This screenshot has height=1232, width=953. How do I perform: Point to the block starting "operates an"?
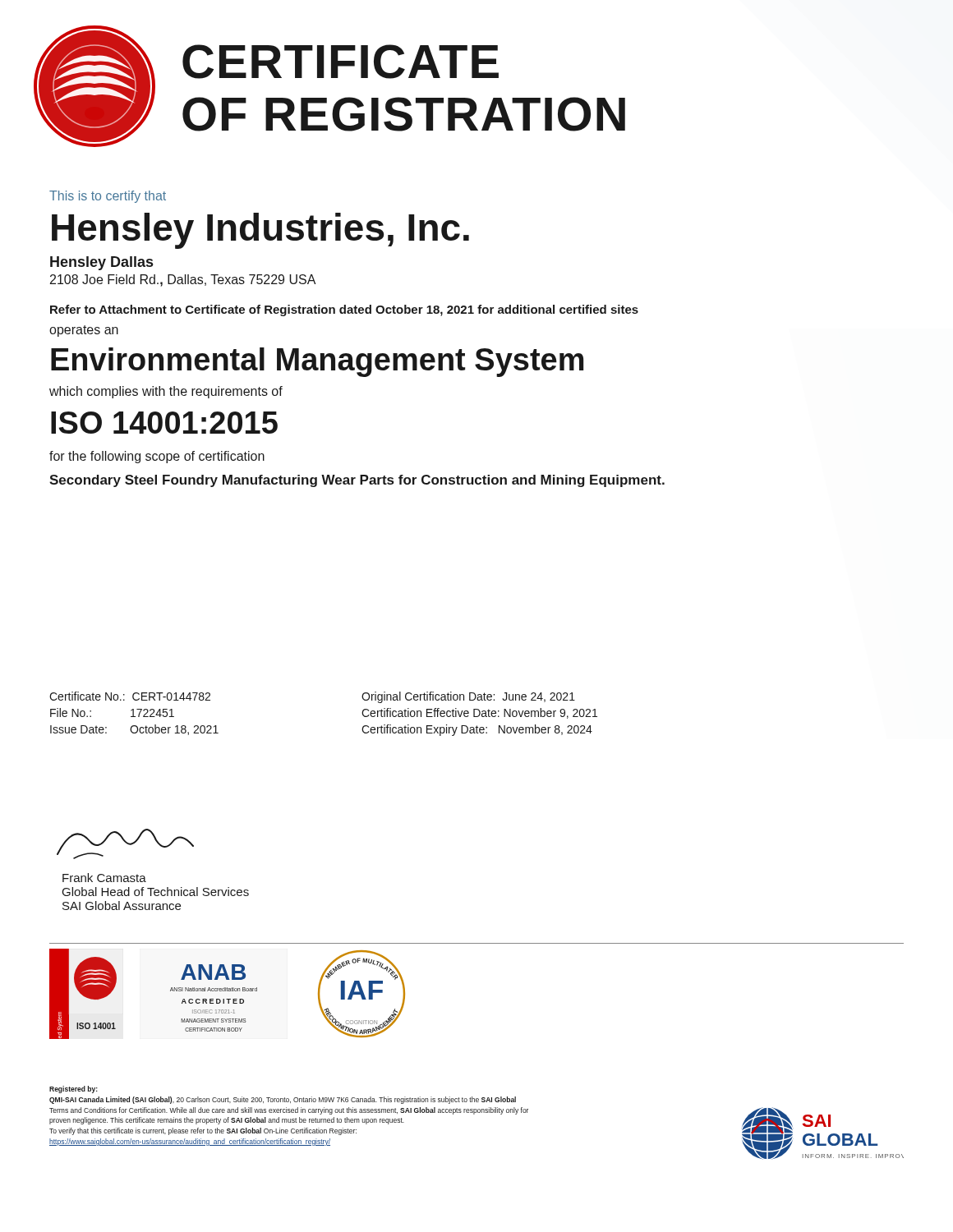[84, 329]
